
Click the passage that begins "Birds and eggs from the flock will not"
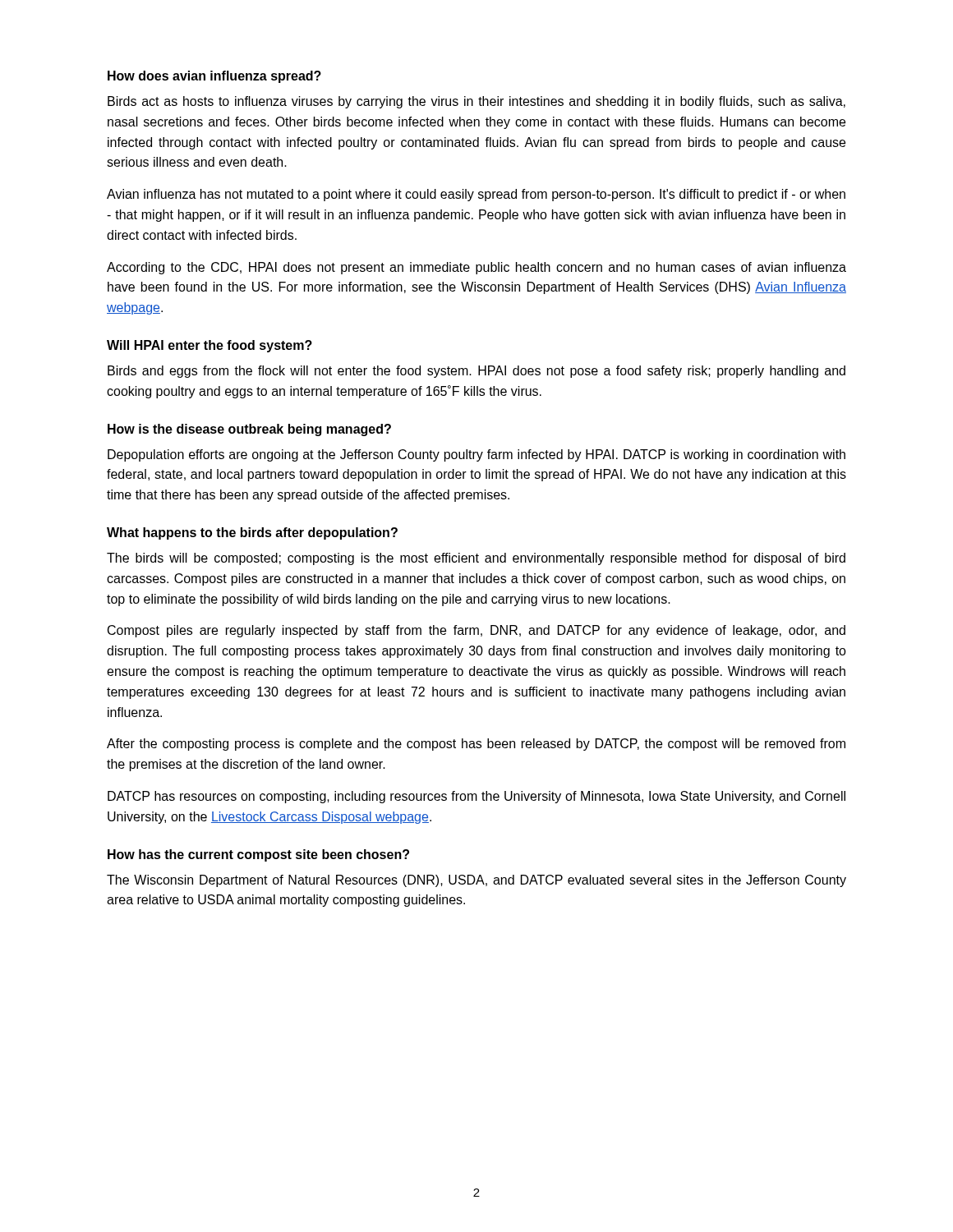click(x=476, y=381)
